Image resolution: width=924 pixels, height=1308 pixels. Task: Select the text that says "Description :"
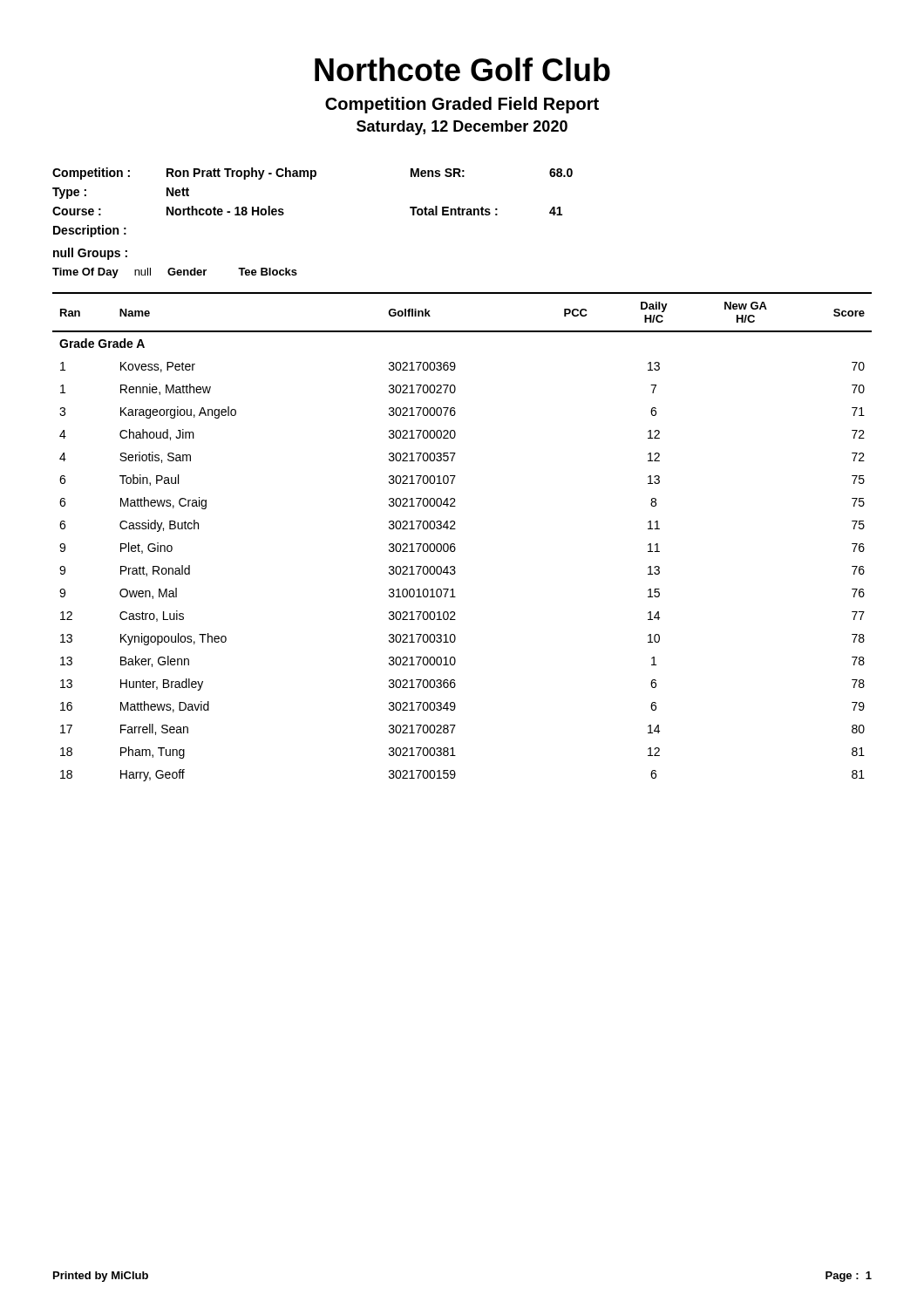pyautogui.click(x=90, y=230)
